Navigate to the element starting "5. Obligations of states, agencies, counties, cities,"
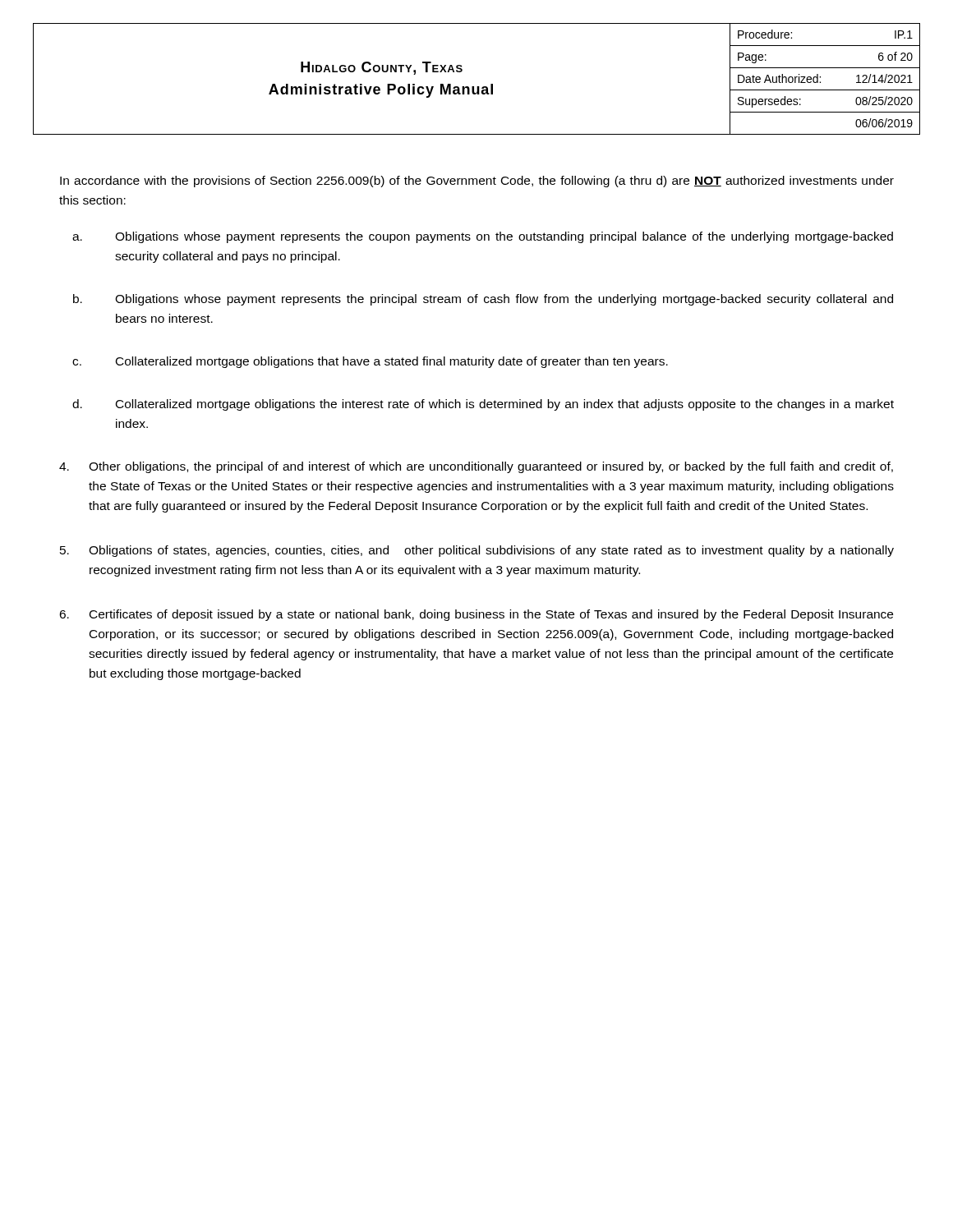Viewport: 953px width, 1232px height. click(476, 560)
